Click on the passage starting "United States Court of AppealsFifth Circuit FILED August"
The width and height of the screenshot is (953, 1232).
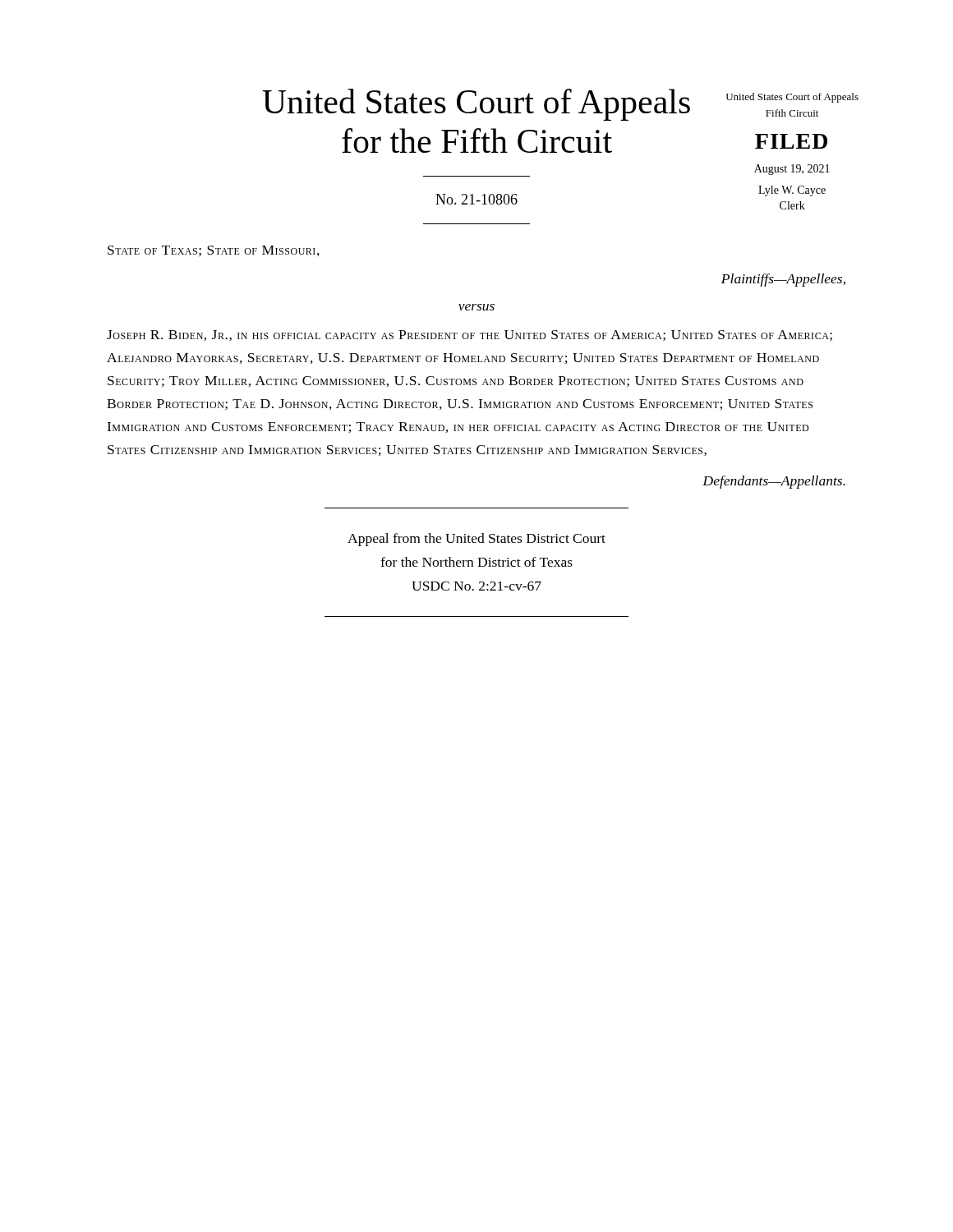(x=792, y=152)
